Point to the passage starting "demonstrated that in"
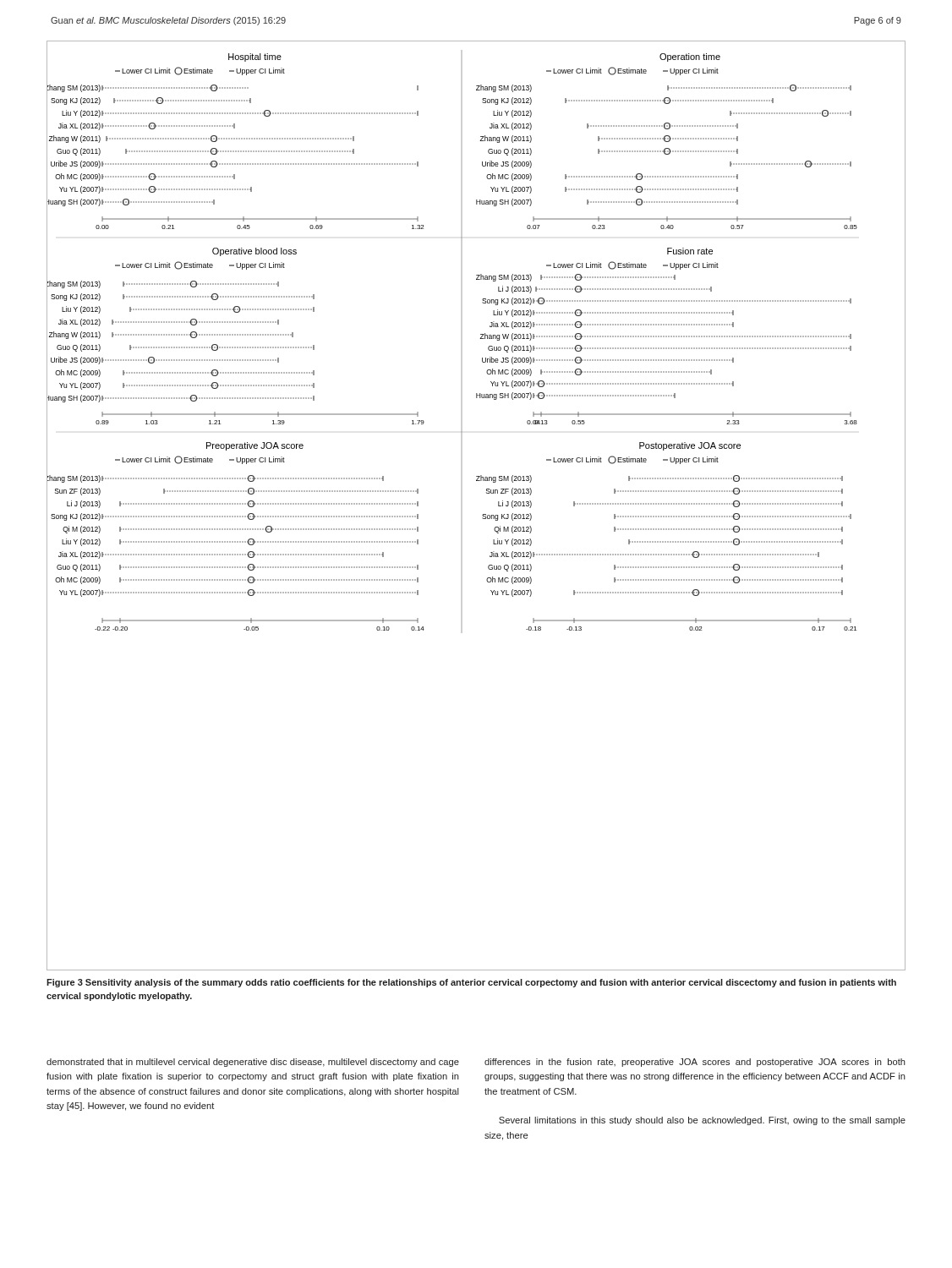 (x=253, y=1084)
